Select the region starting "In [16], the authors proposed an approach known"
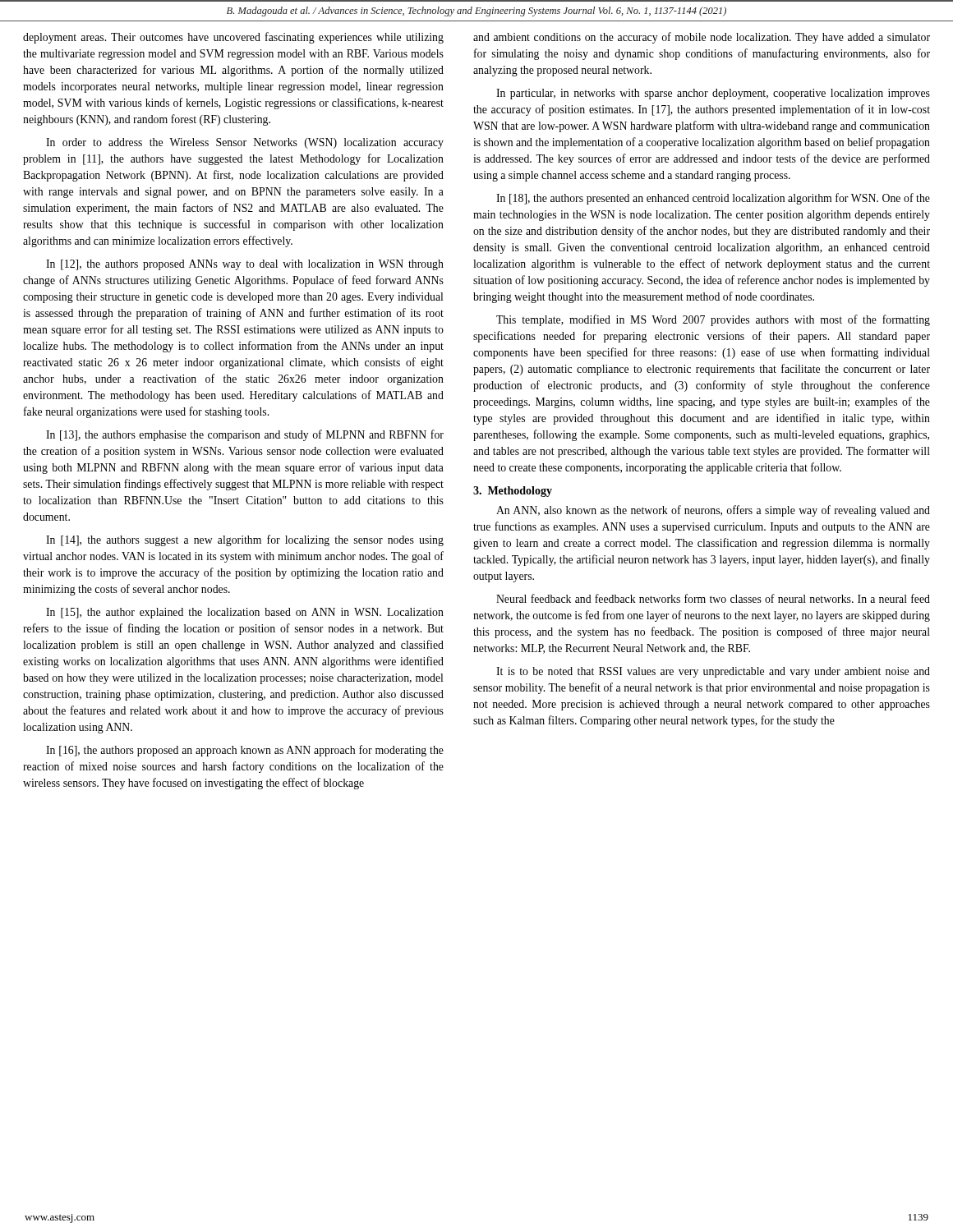 coord(233,767)
